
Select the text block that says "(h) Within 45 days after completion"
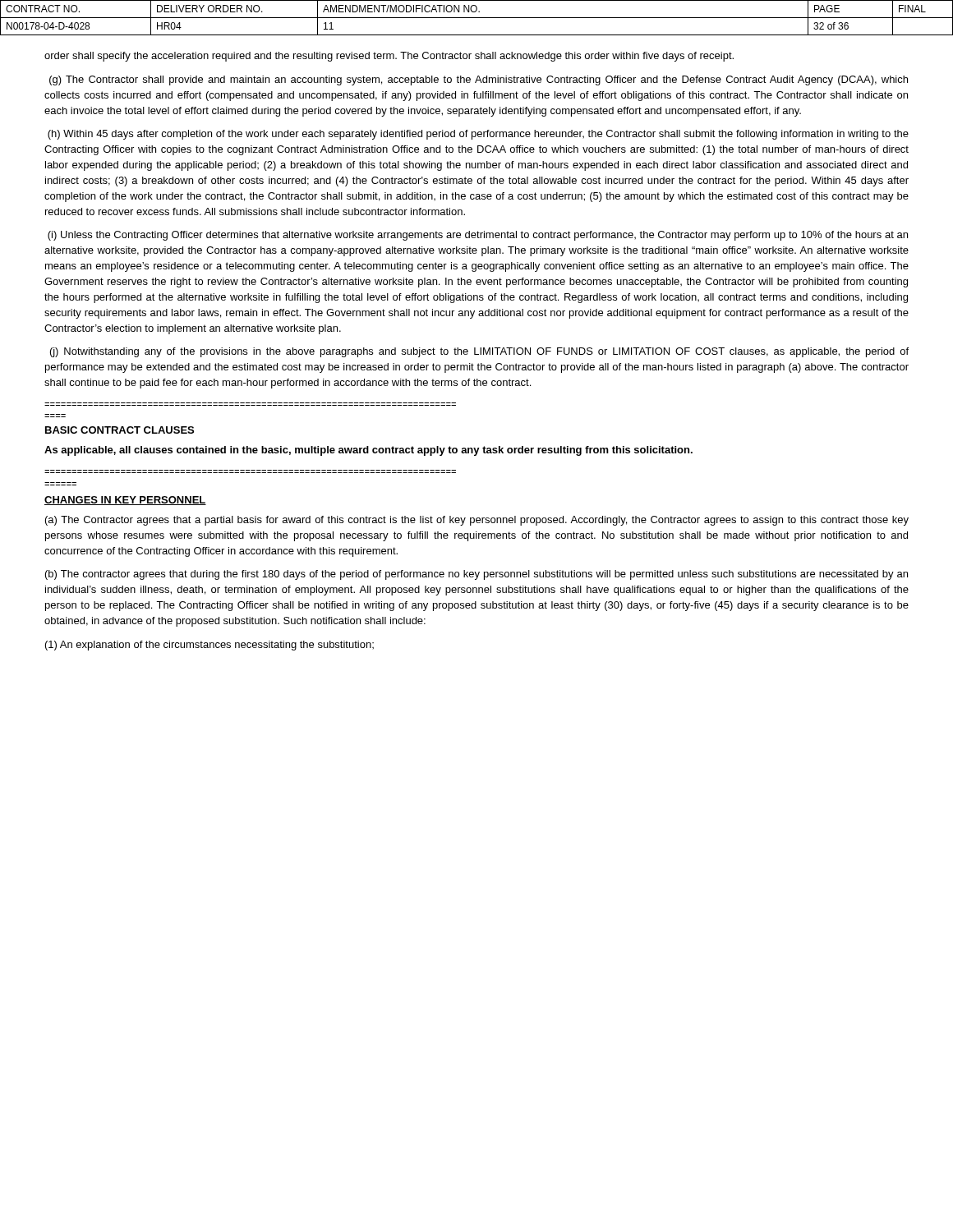pos(476,172)
